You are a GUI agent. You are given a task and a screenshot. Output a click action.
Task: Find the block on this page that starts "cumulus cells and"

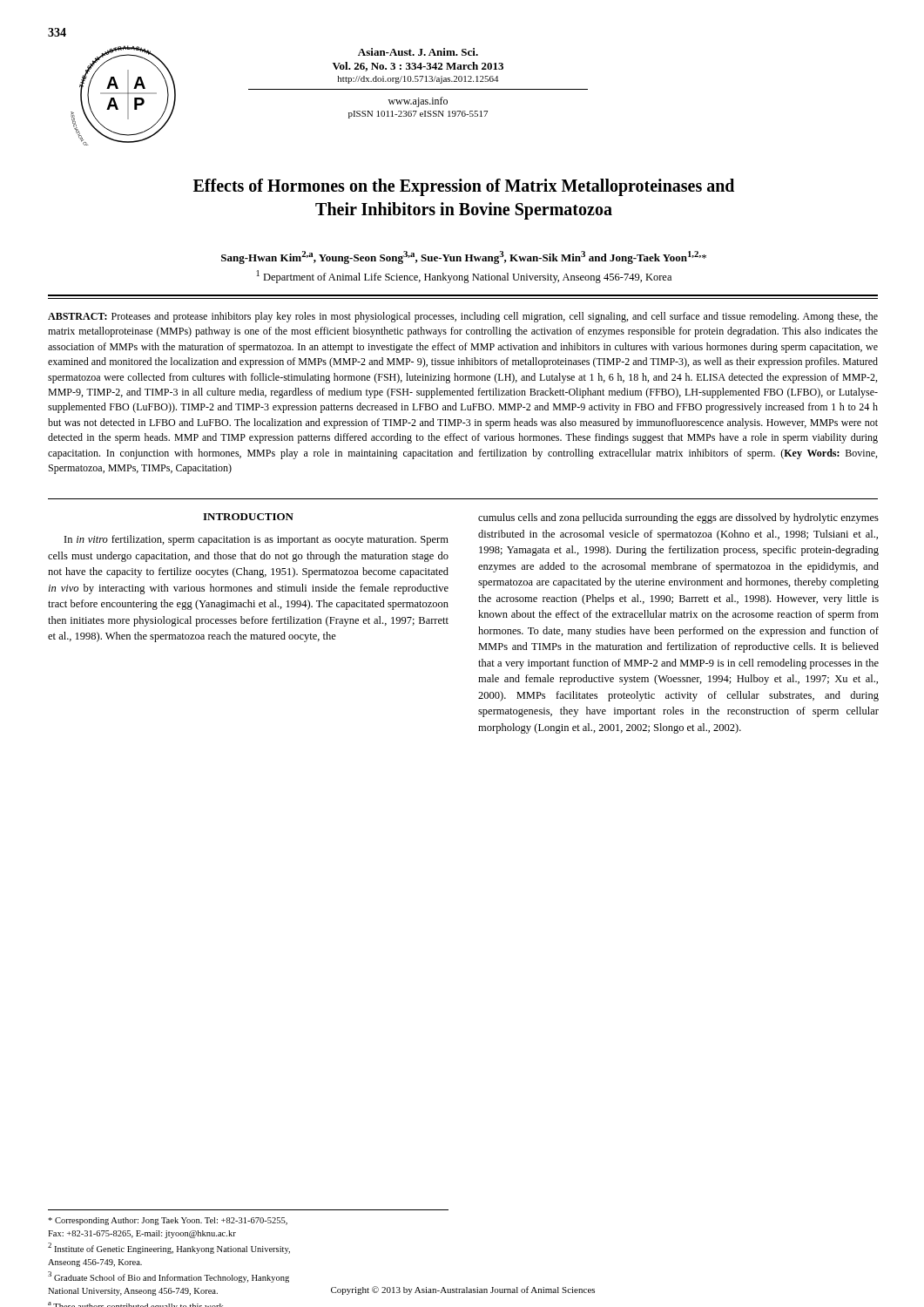(x=678, y=623)
